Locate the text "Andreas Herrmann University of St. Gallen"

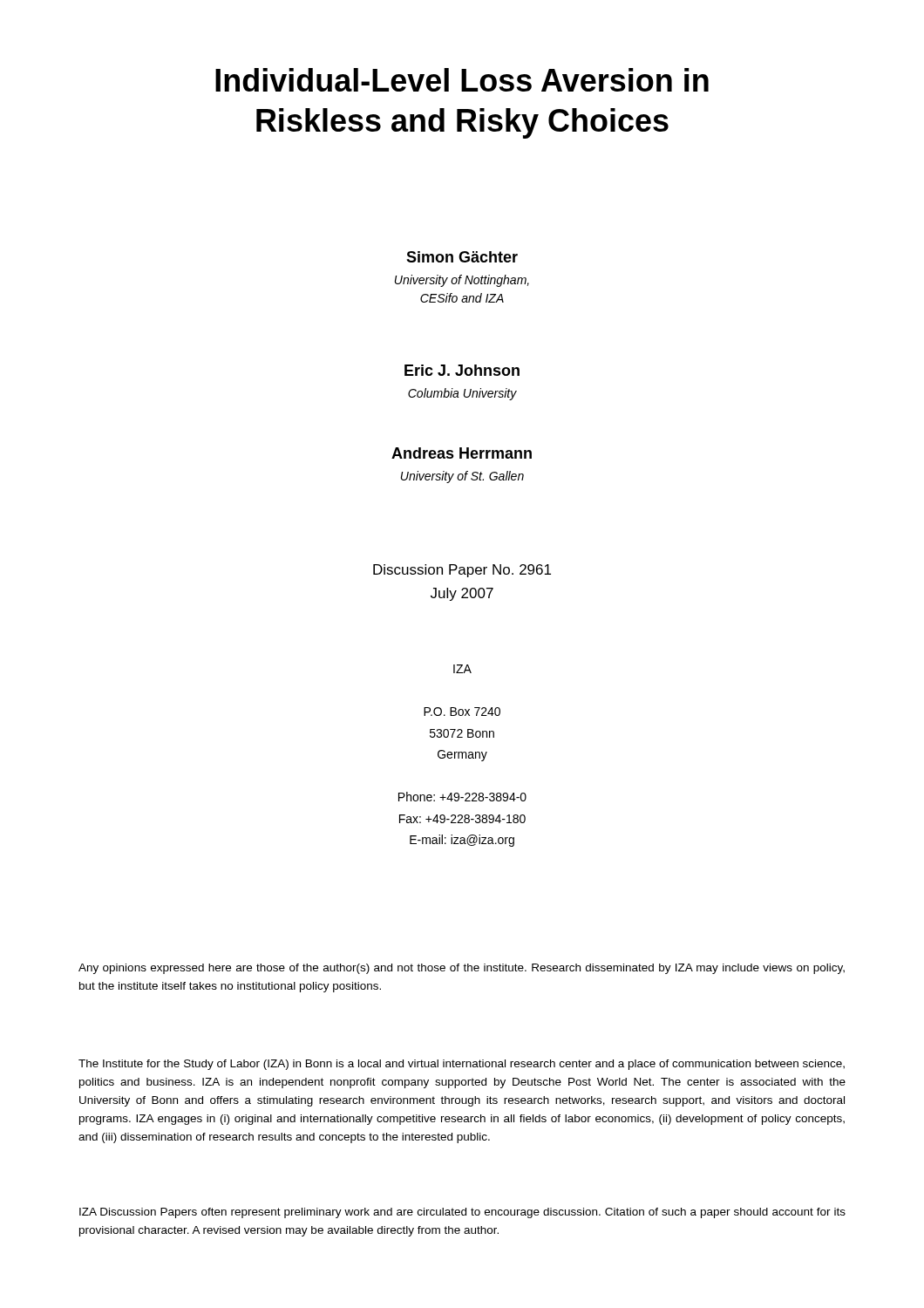[462, 465]
